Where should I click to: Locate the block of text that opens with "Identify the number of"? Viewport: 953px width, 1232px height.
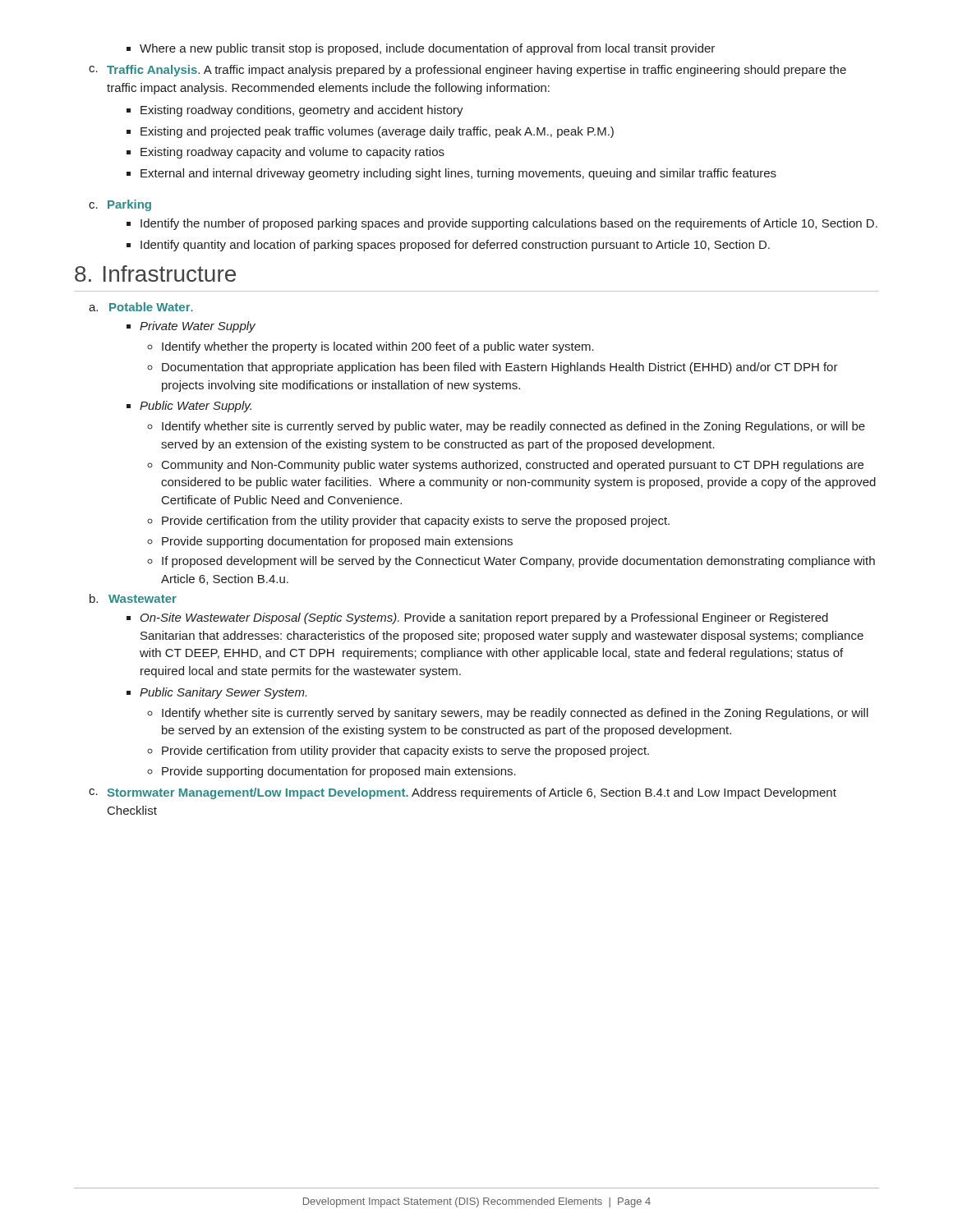pos(509,223)
